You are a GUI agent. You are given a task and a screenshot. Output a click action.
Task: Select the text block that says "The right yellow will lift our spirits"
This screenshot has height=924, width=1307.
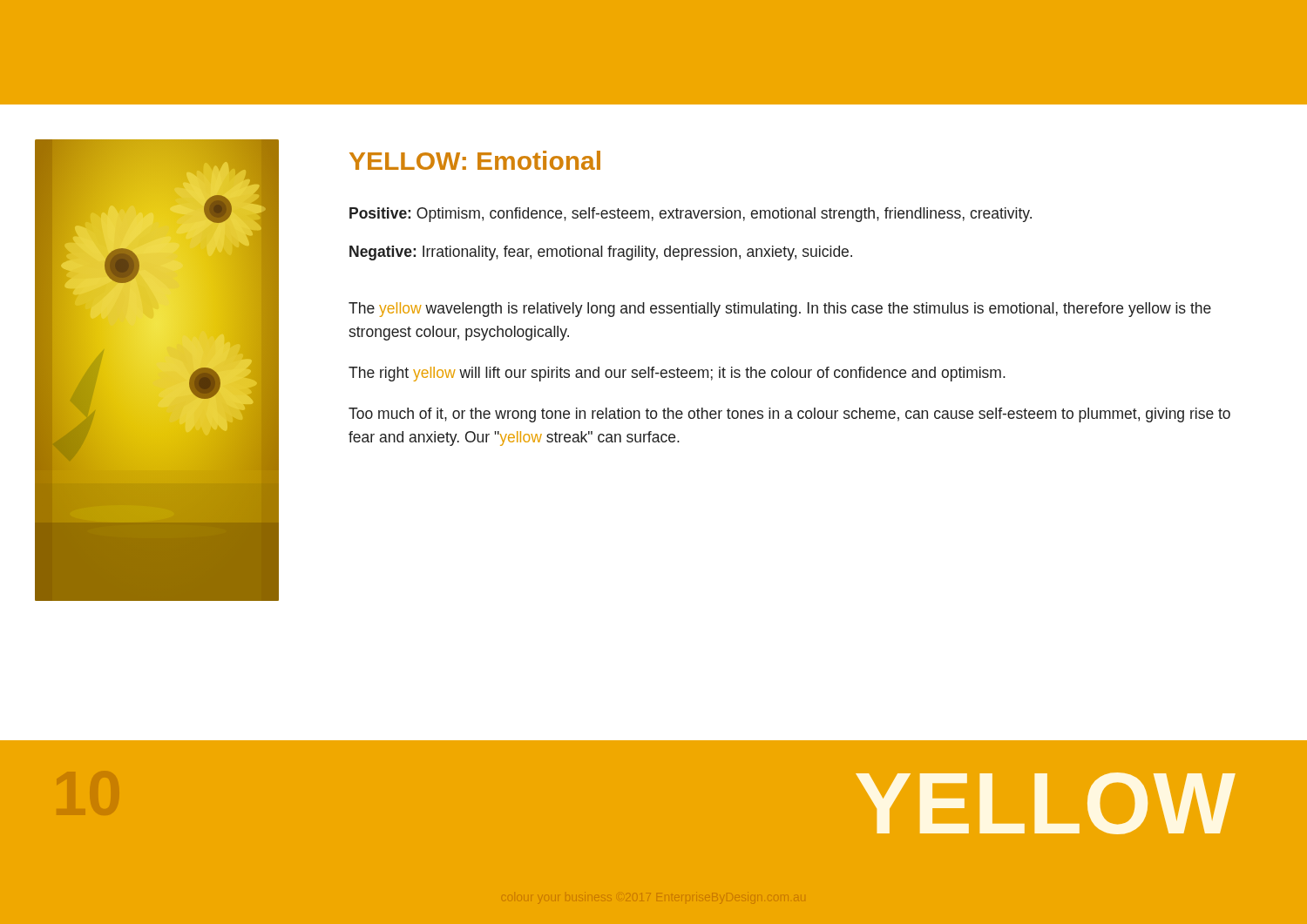pyautogui.click(x=677, y=373)
